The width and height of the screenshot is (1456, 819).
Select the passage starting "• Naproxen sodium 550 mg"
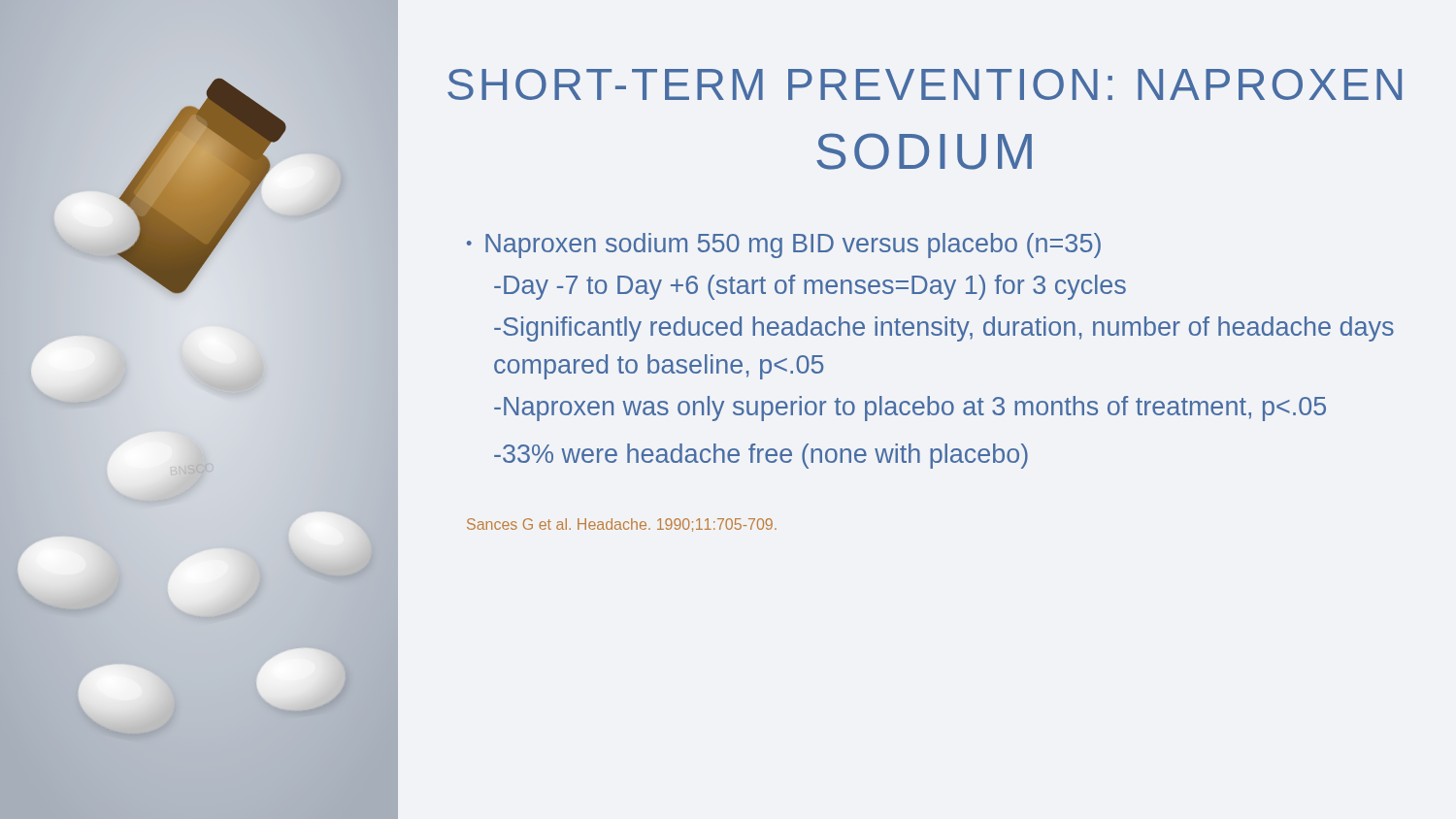tap(784, 244)
